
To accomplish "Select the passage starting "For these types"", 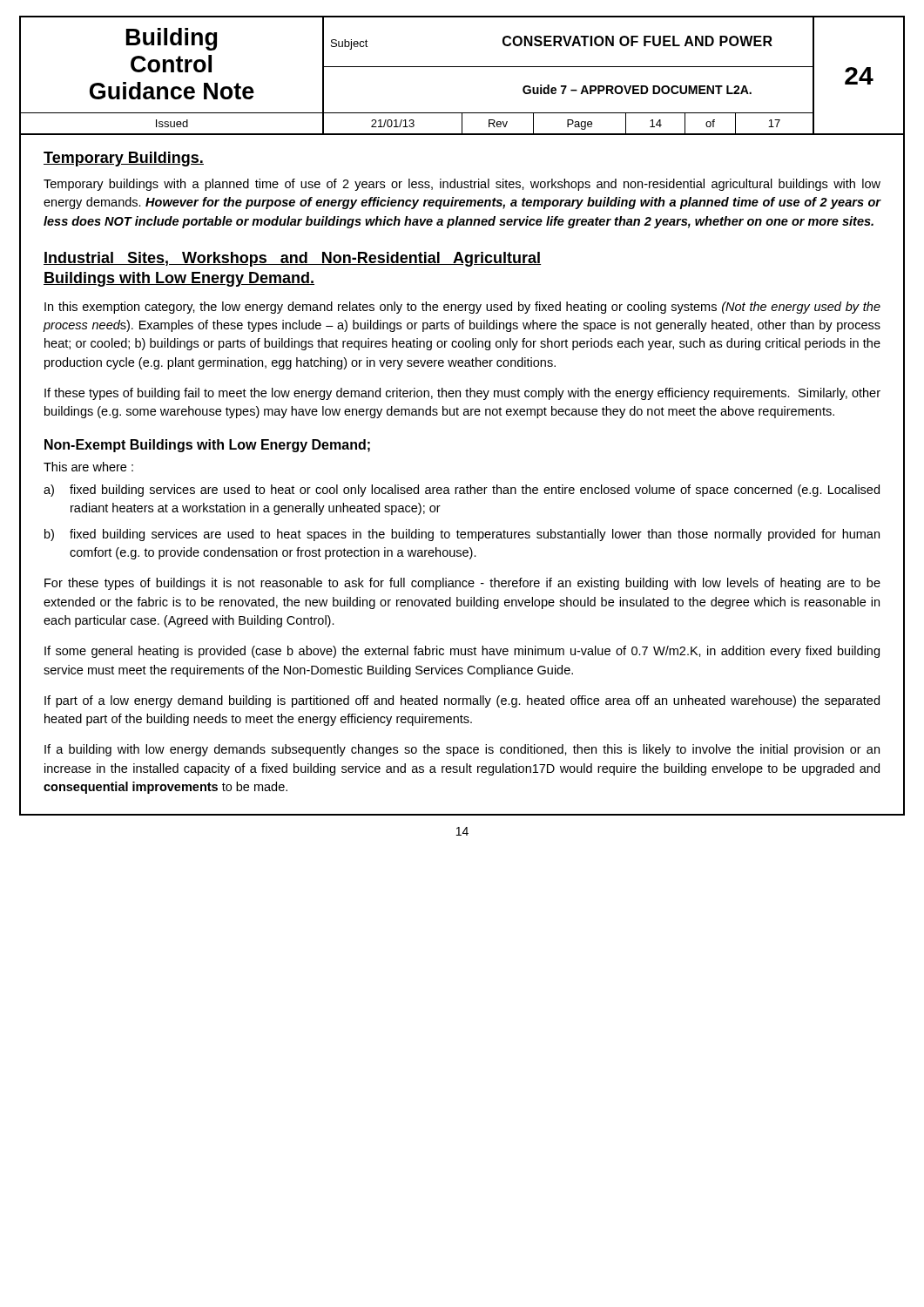I will [462, 602].
